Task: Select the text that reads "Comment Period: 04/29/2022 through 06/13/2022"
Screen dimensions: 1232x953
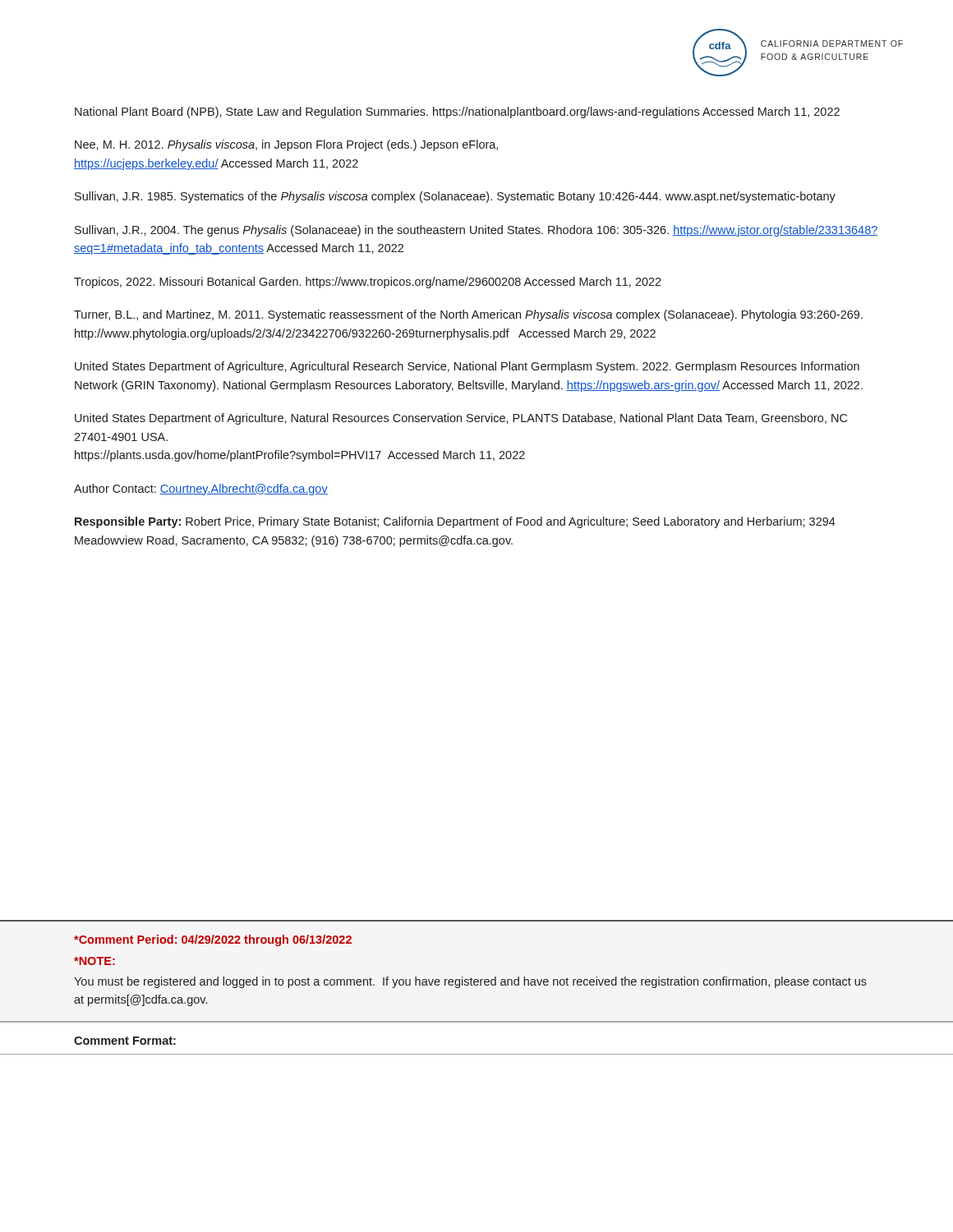Action: [x=213, y=940]
